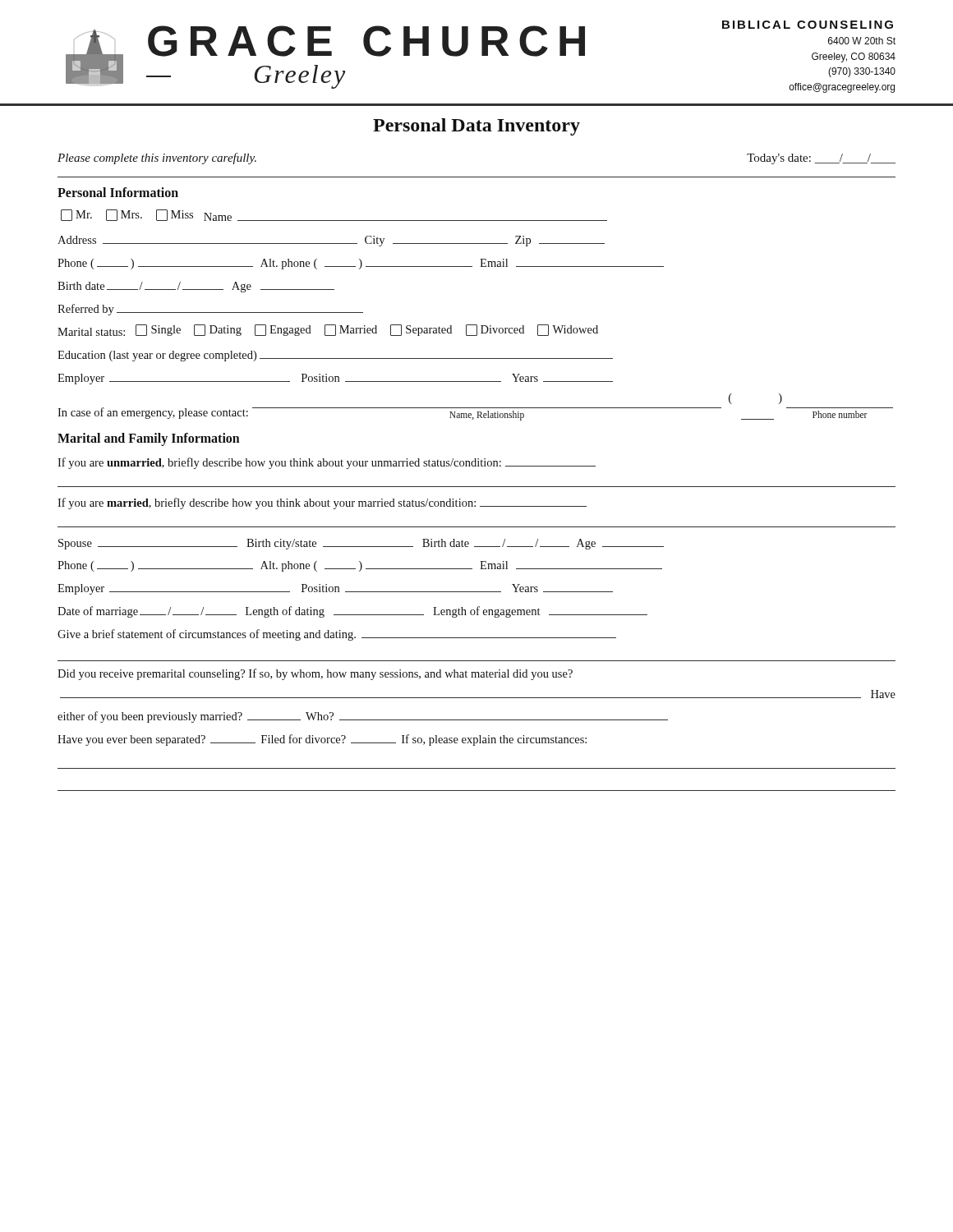Select the text block with the text "Please complete this inventory carefully."

coord(157,159)
